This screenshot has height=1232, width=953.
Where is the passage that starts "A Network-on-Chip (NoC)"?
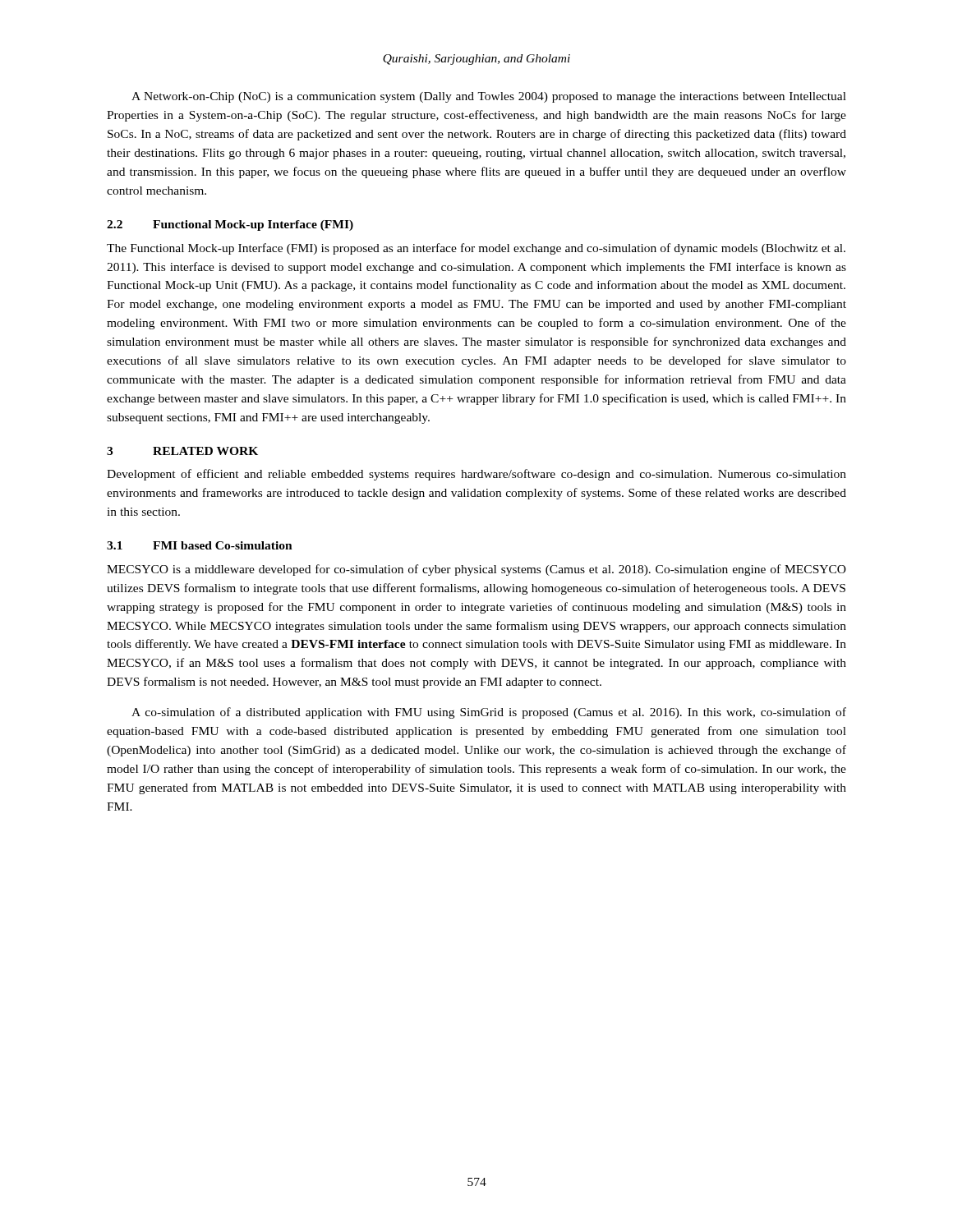(476, 143)
